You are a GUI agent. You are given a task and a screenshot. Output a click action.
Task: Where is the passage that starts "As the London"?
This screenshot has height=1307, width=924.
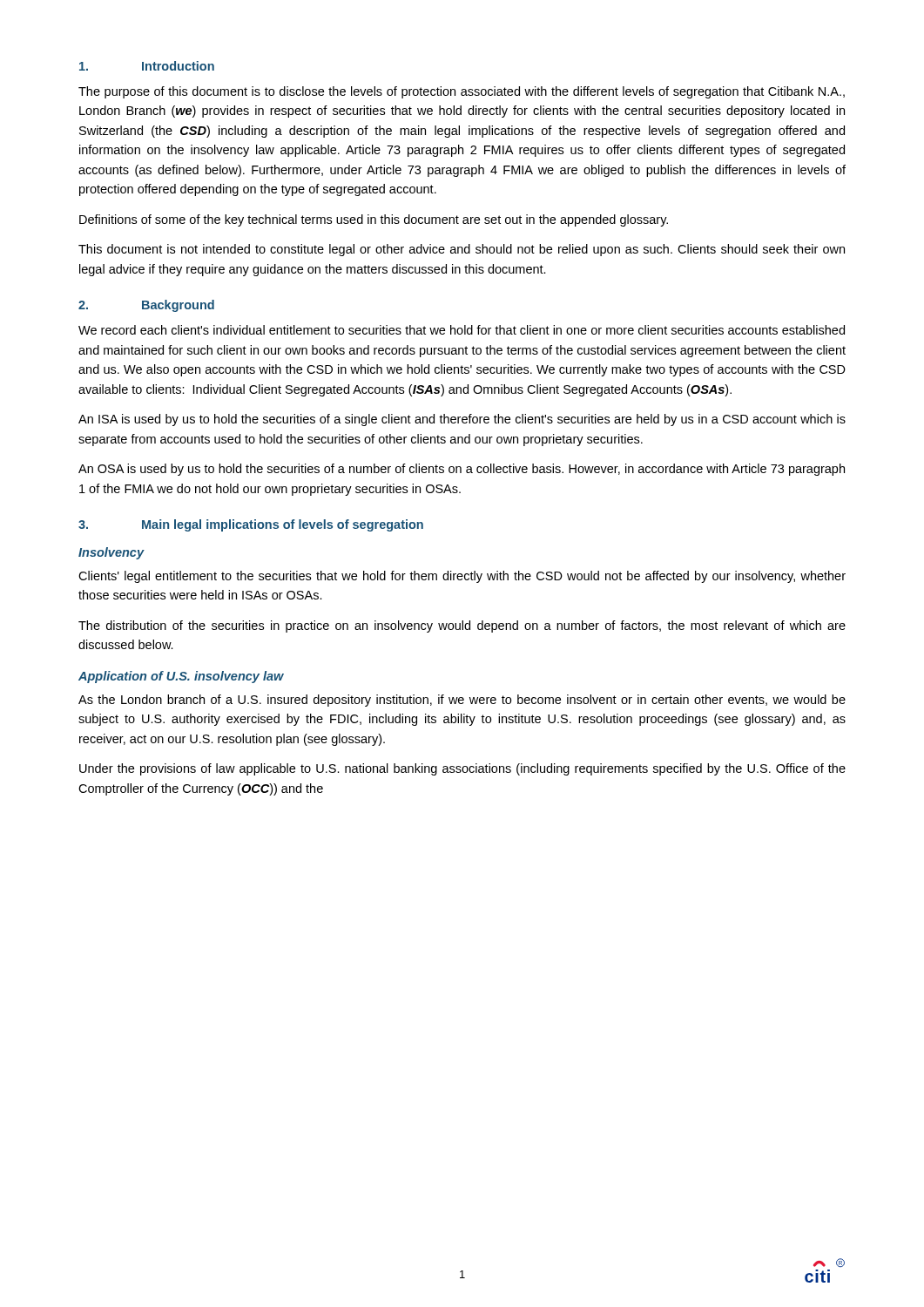pyautogui.click(x=462, y=719)
